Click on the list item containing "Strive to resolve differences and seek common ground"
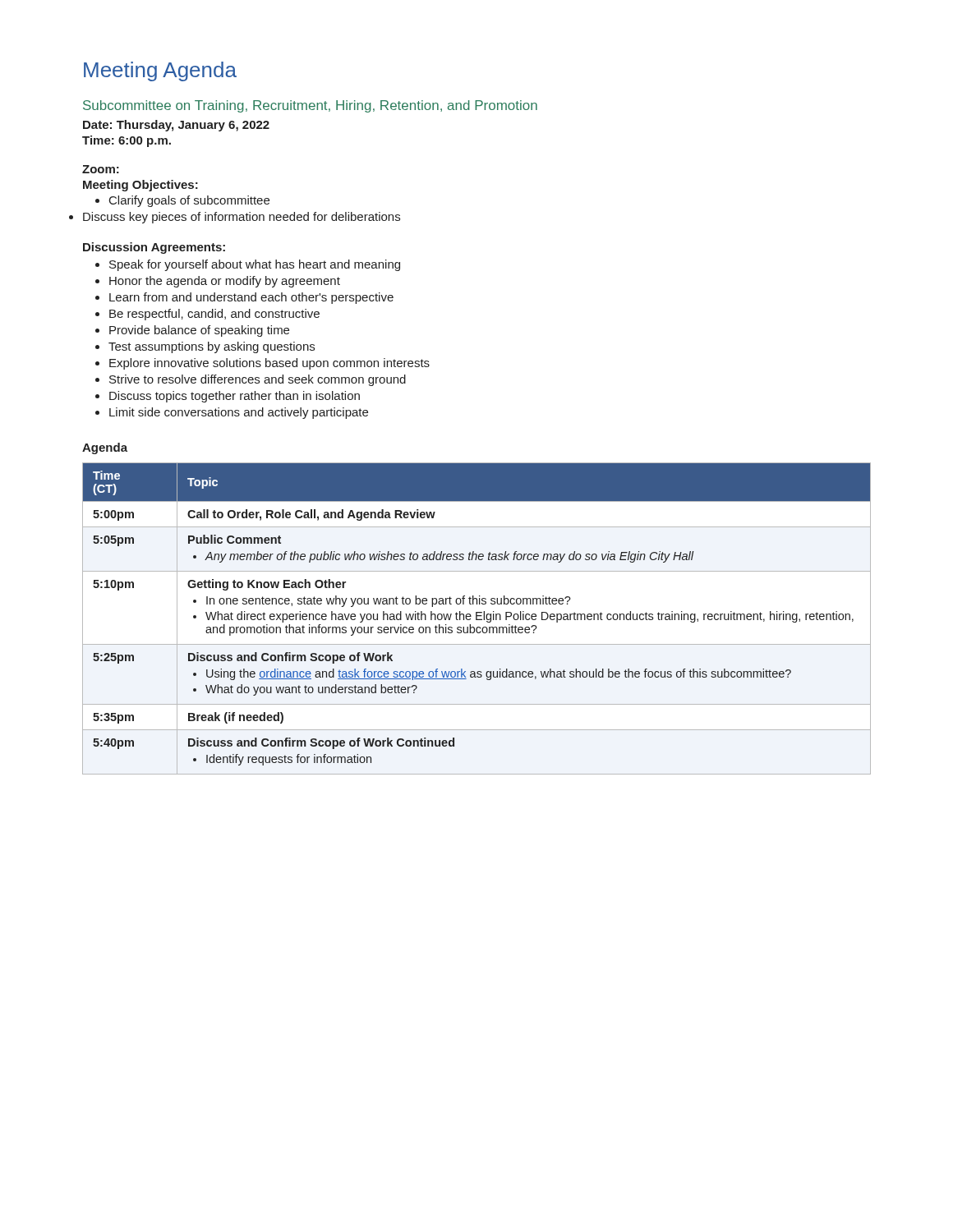Image resolution: width=953 pixels, height=1232 pixels. point(251,380)
